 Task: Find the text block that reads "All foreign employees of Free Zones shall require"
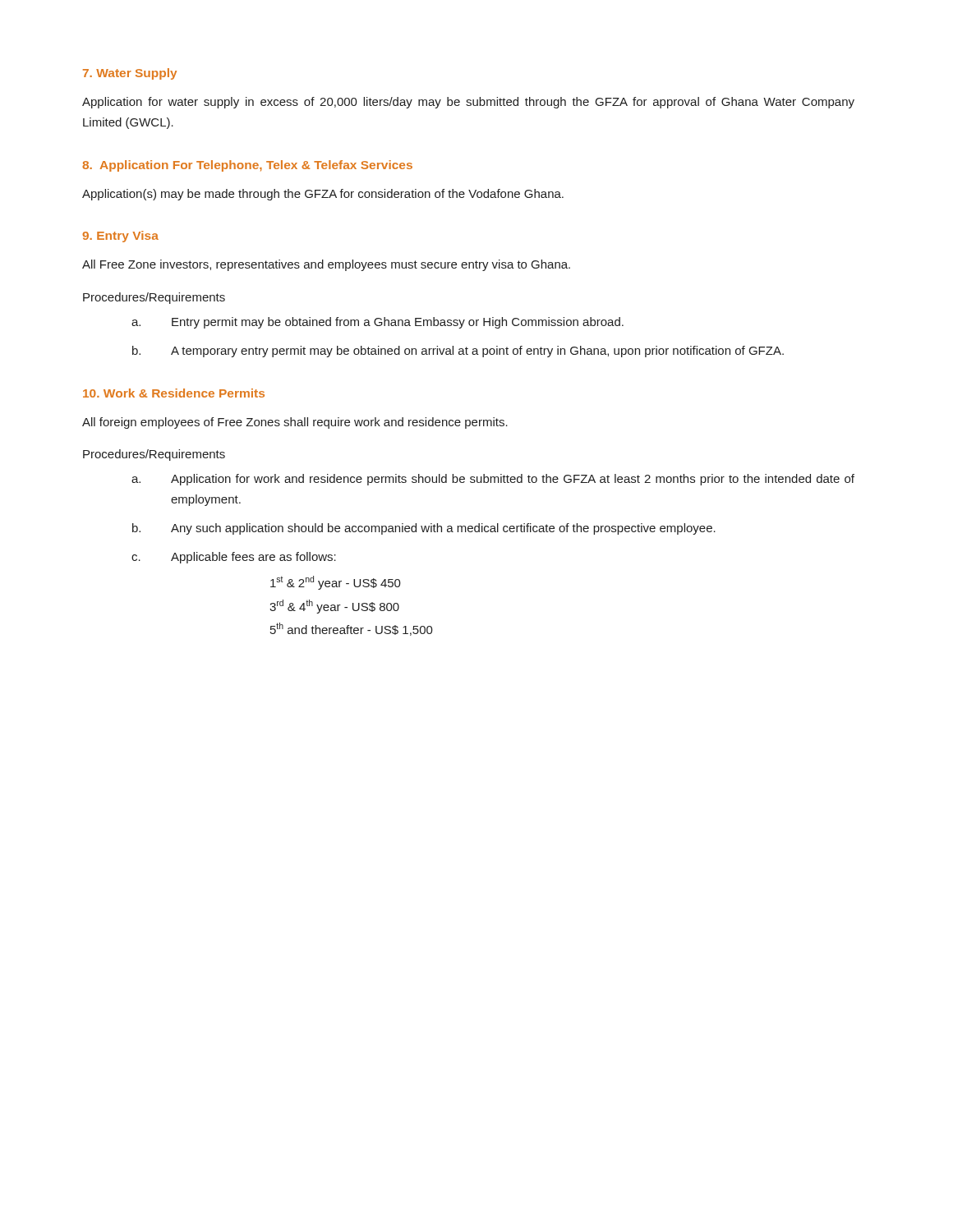295,421
